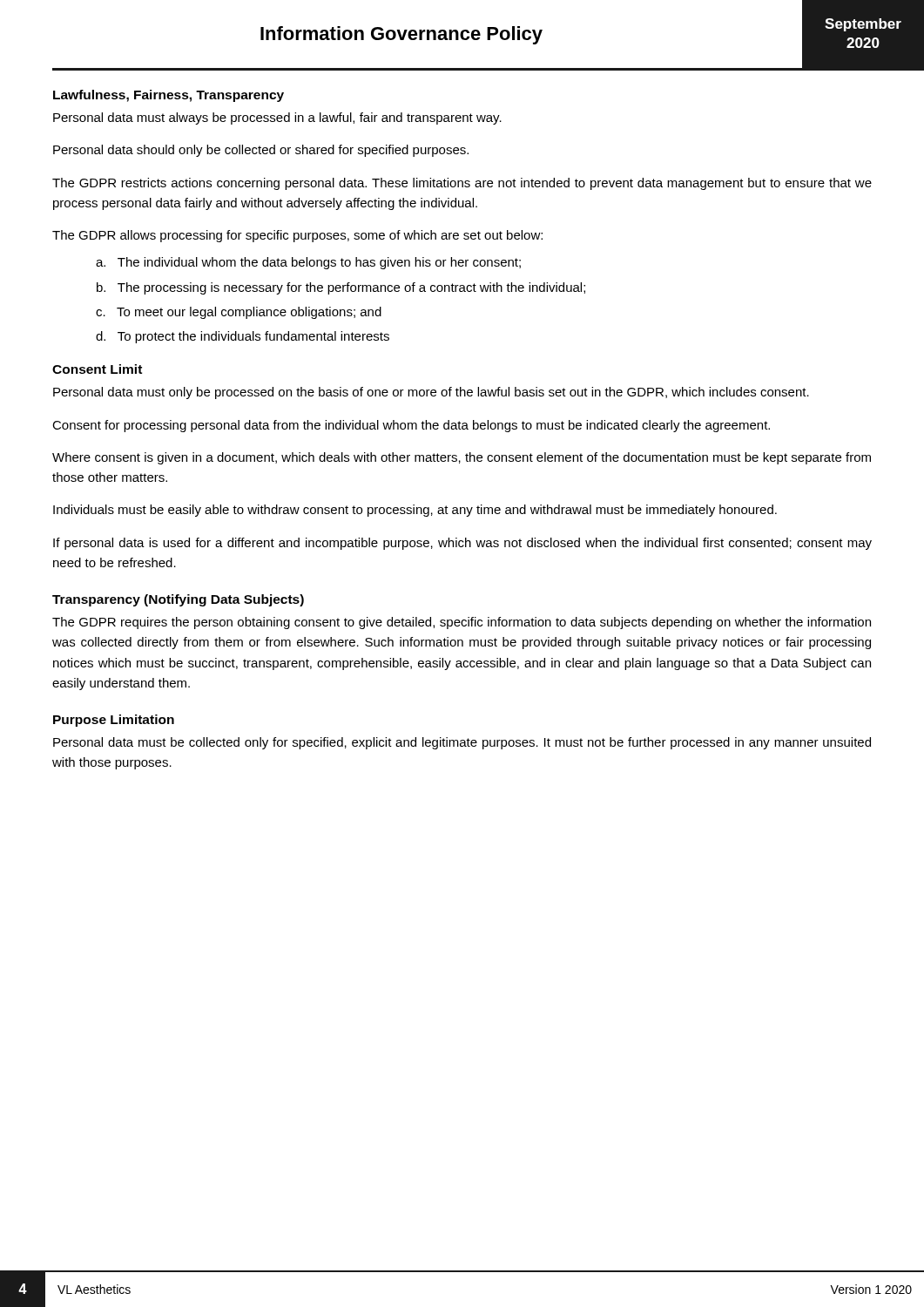Click on the block starting "b. The processing is necessary"
Image resolution: width=924 pixels, height=1307 pixels.
tap(341, 287)
